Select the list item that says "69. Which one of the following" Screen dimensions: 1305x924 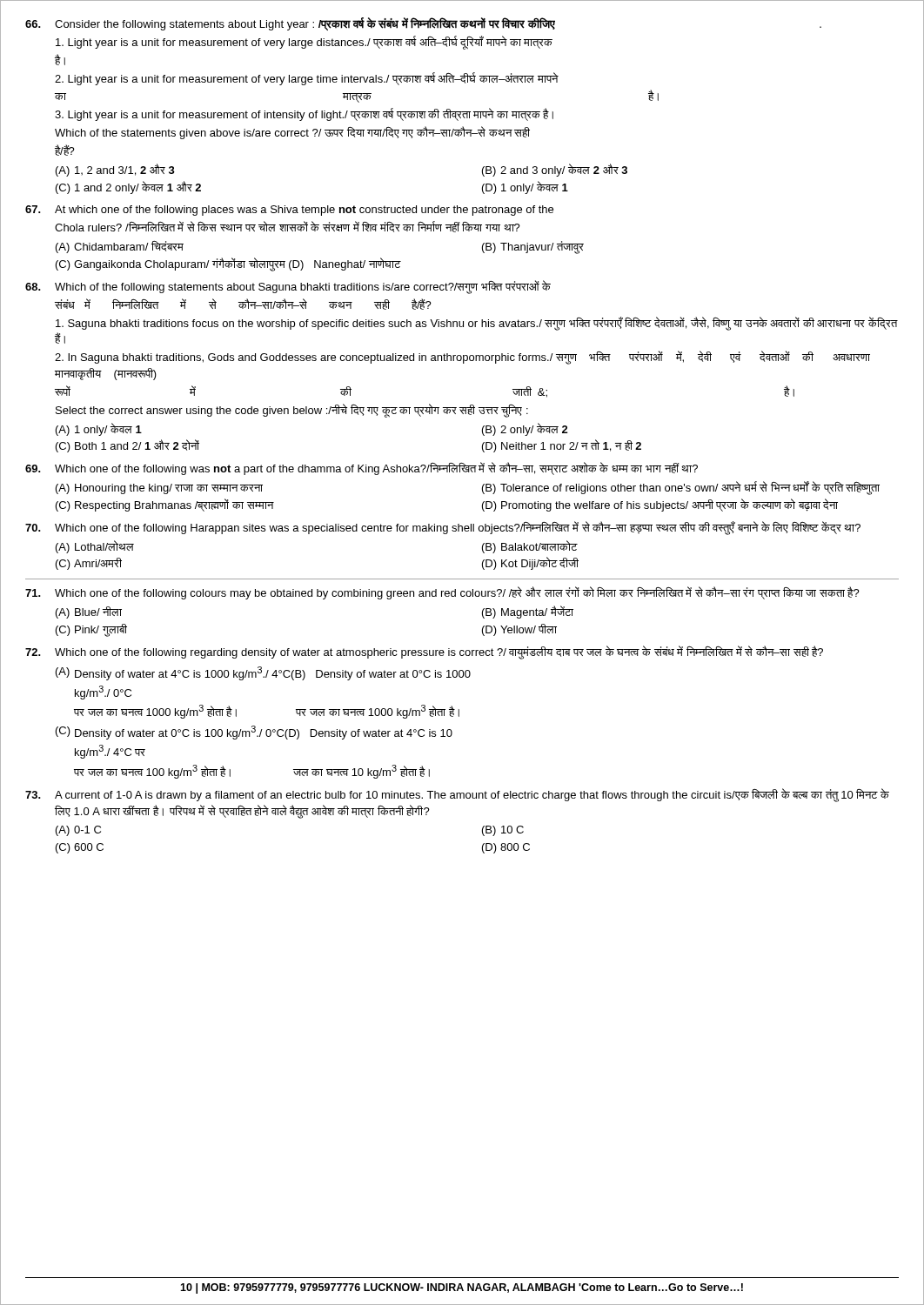pos(362,468)
